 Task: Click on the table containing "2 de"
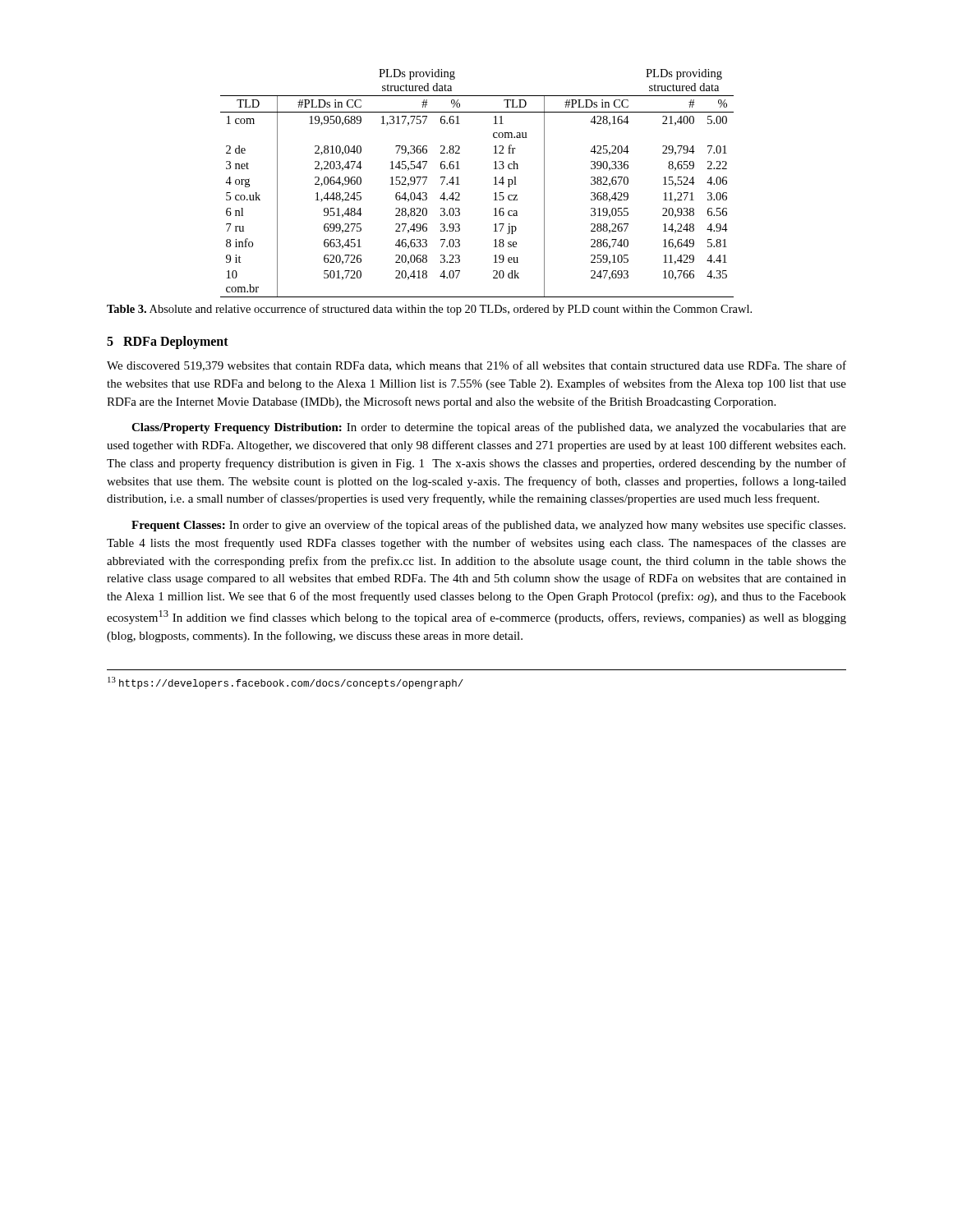[476, 181]
